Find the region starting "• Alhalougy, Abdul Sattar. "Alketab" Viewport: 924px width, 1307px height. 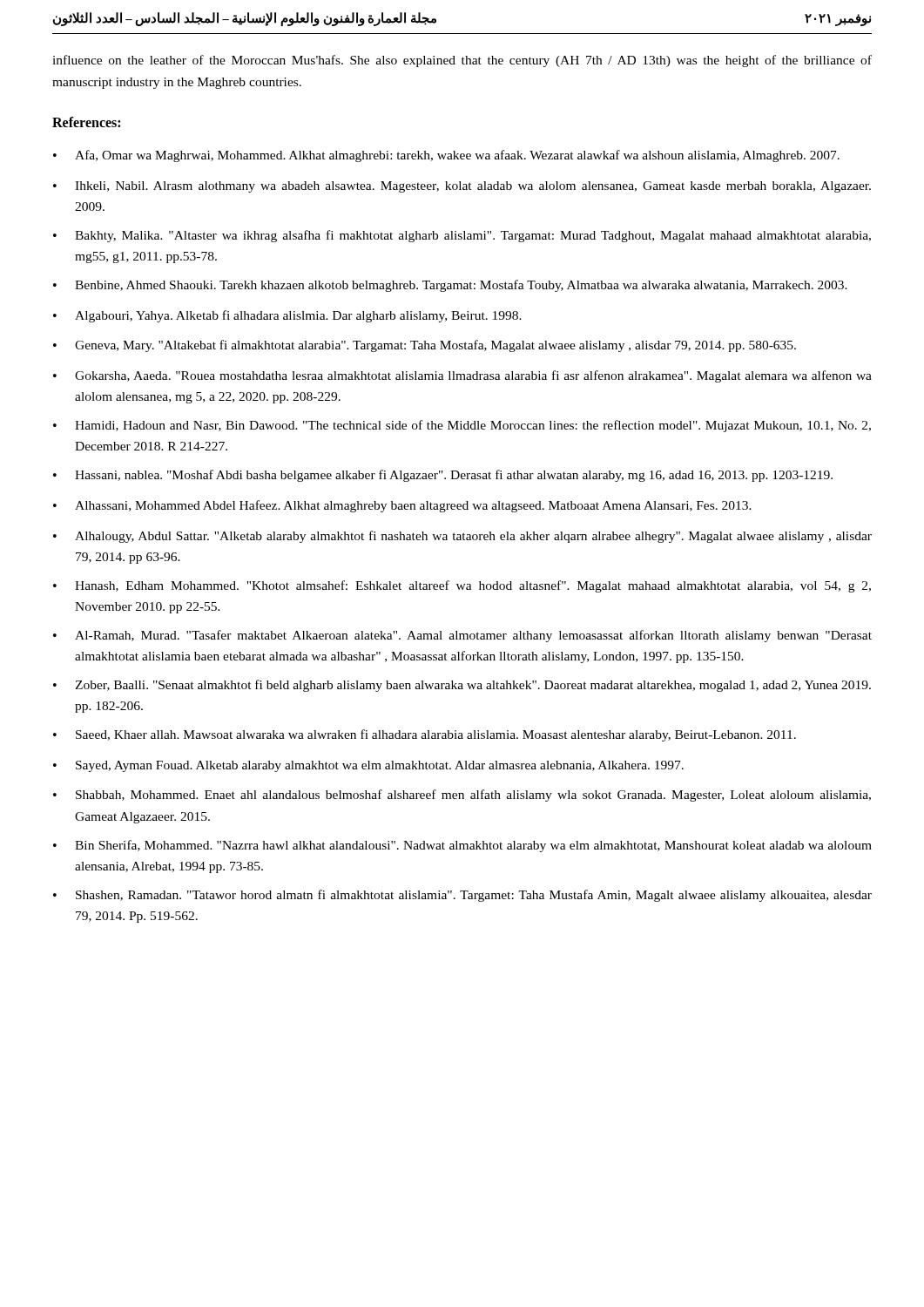coord(462,546)
